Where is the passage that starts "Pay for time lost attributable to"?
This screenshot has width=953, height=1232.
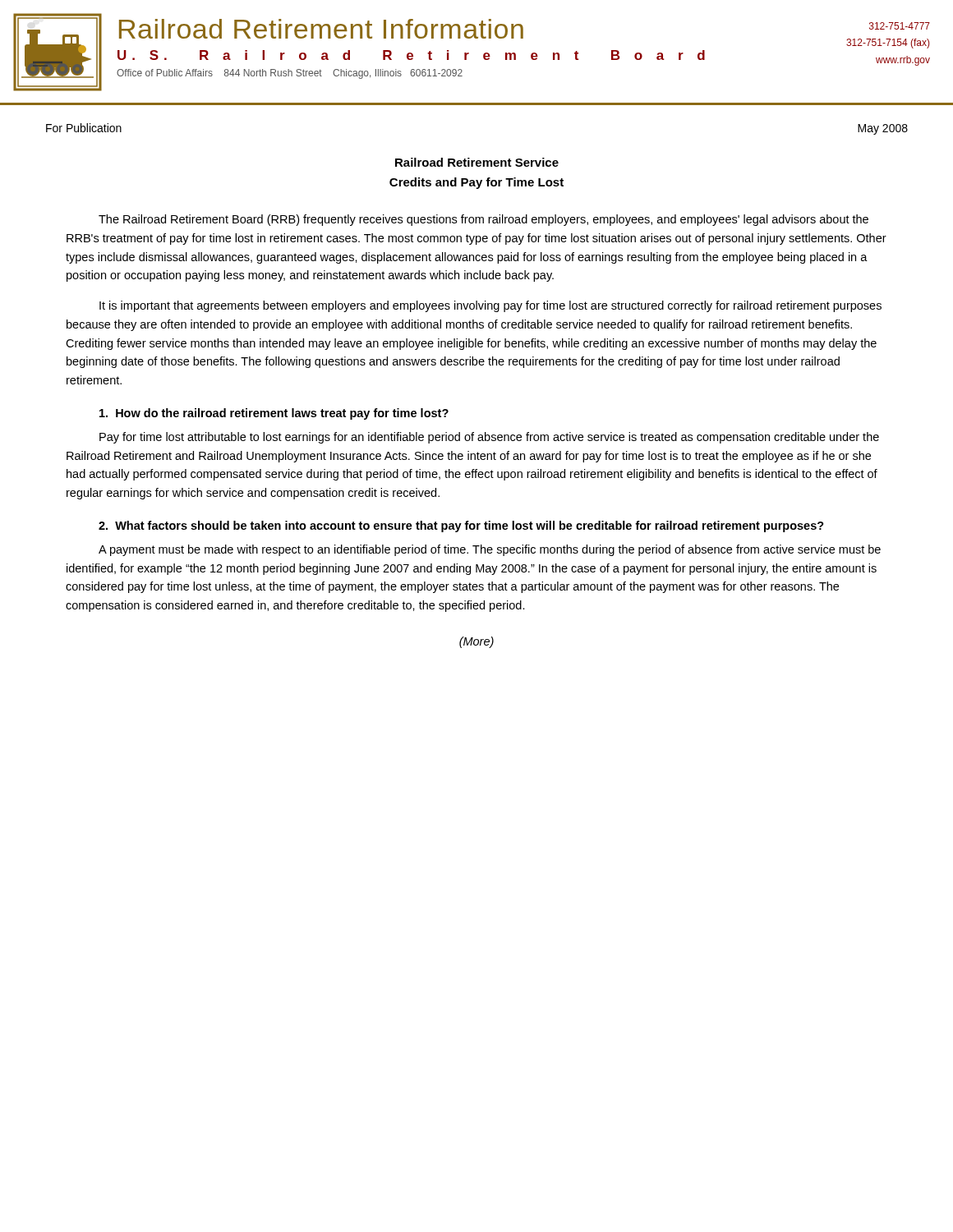tap(473, 465)
